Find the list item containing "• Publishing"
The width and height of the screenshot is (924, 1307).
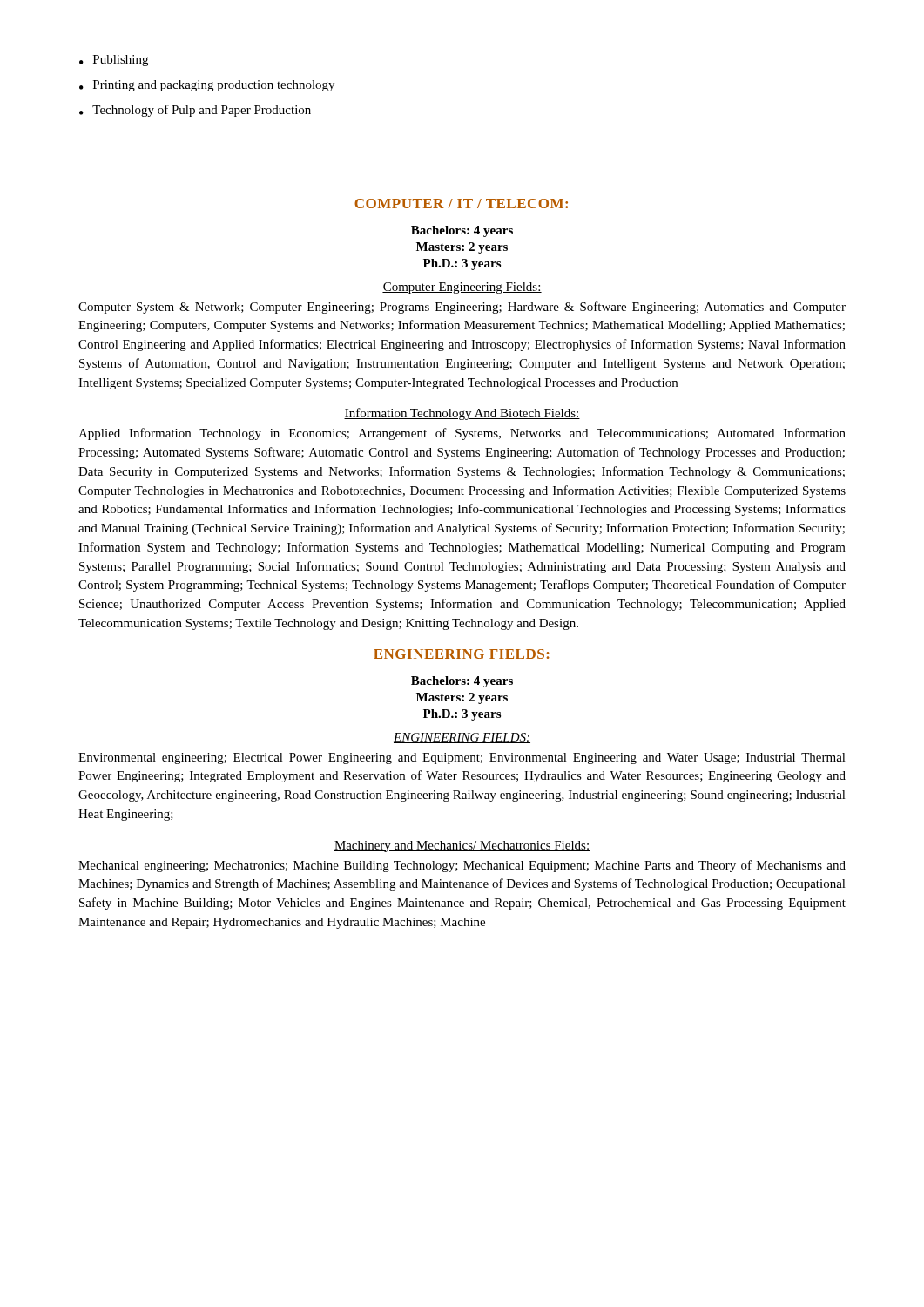tap(113, 63)
